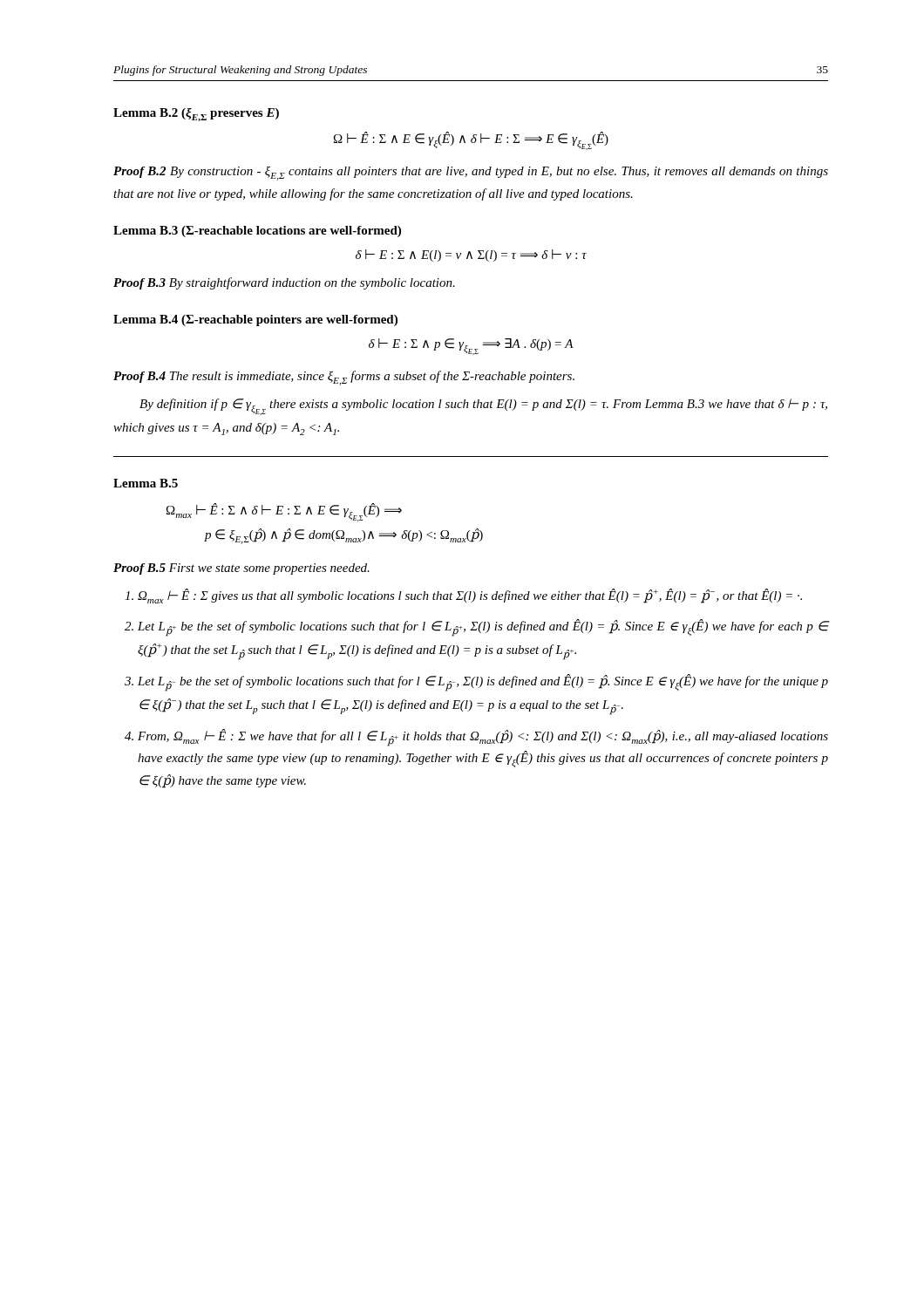
Task: Click the section header that begins "Lemma B.3 (Σ-reachable"
Action: point(258,230)
